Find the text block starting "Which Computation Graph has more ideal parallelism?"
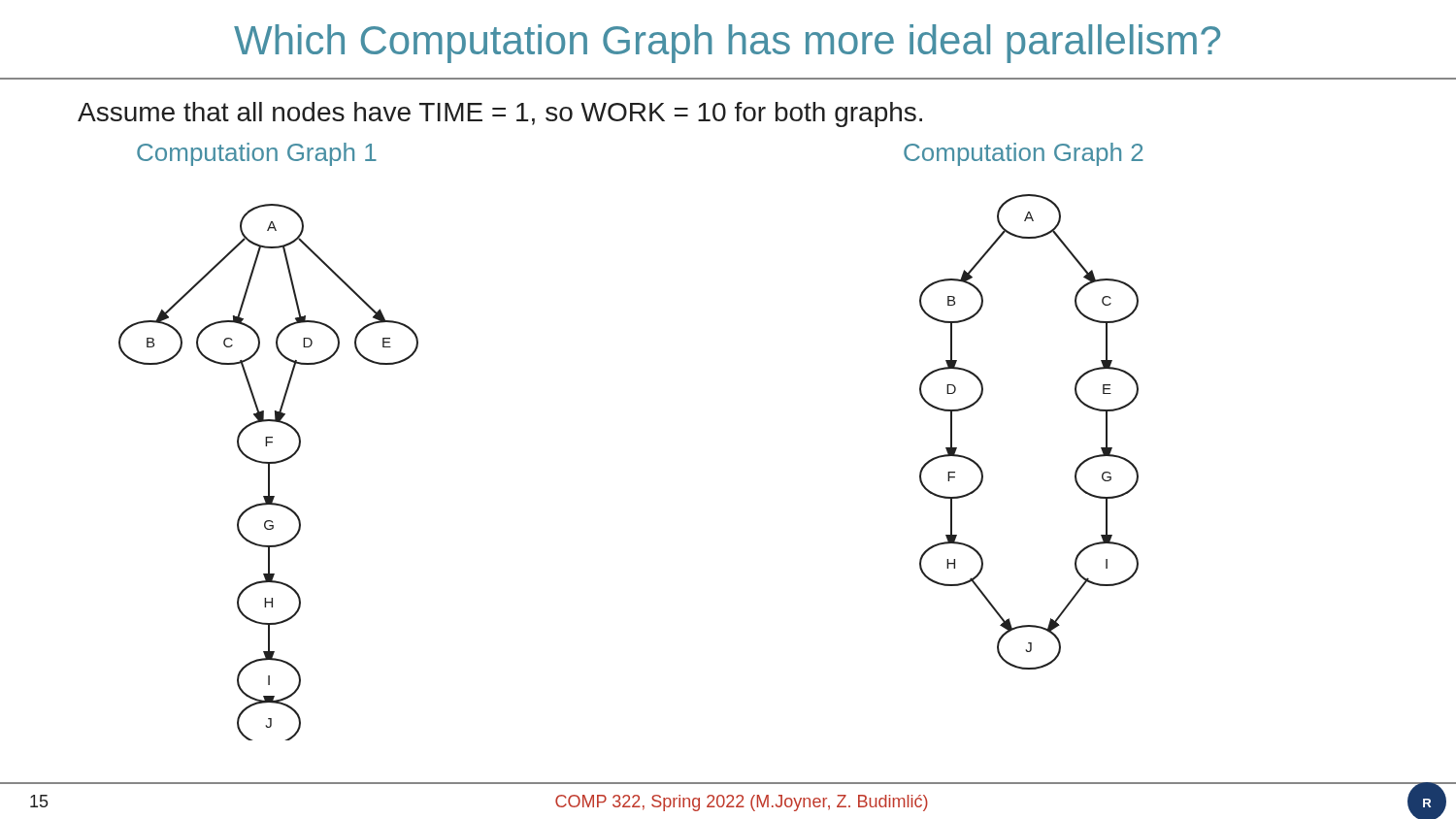 click(x=728, y=40)
